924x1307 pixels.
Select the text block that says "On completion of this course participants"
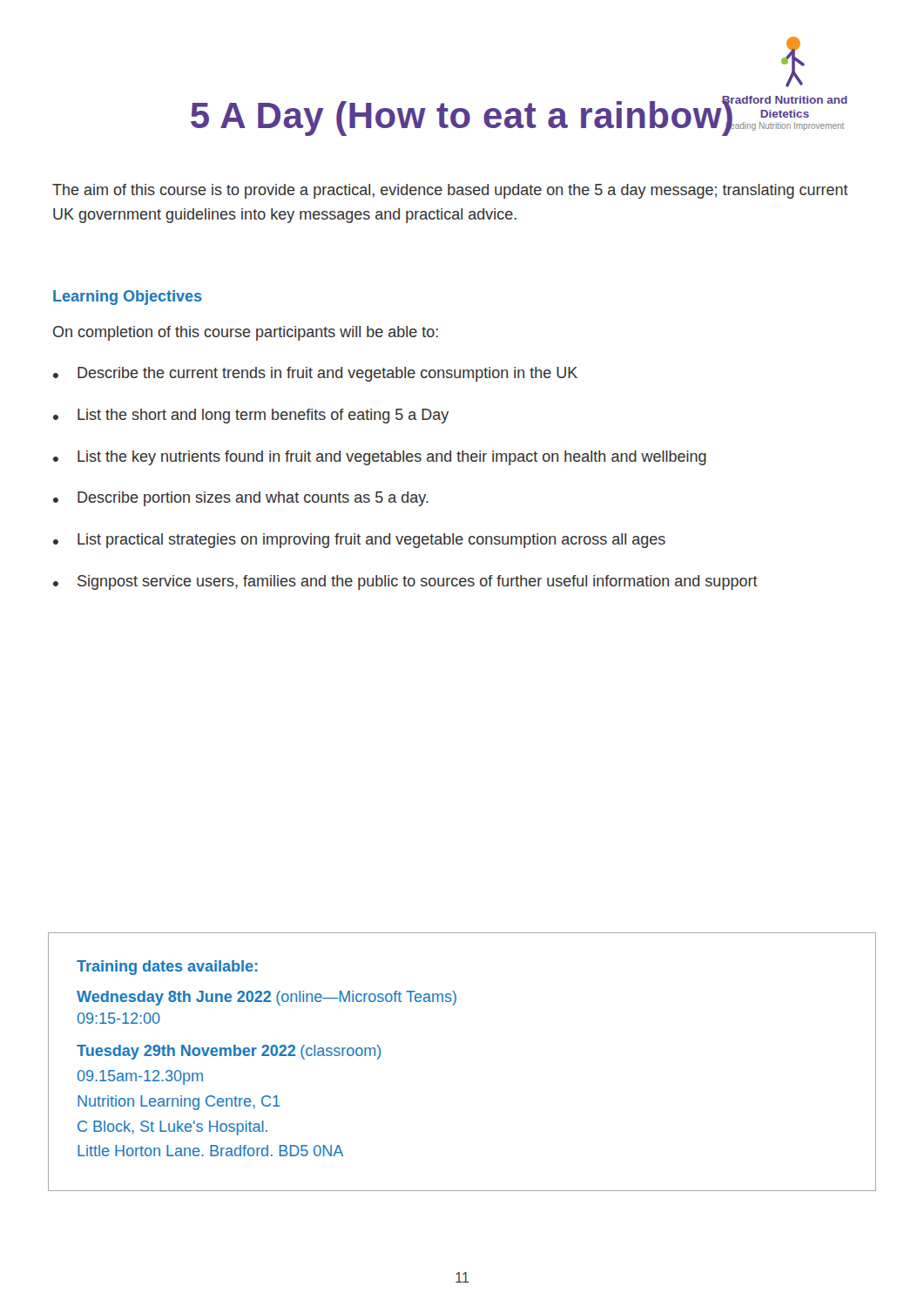(246, 332)
